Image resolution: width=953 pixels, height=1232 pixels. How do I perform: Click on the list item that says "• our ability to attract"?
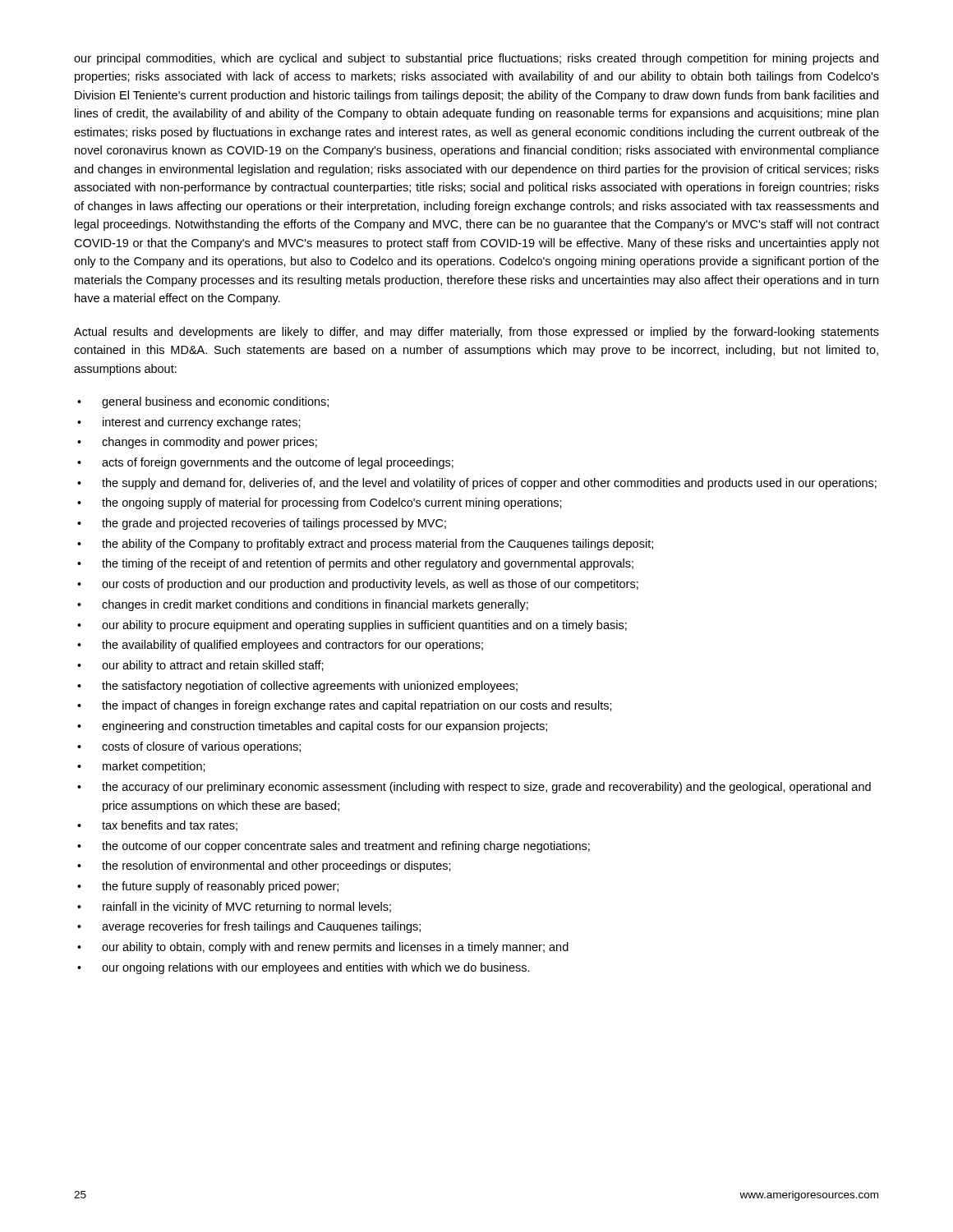pos(200,666)
